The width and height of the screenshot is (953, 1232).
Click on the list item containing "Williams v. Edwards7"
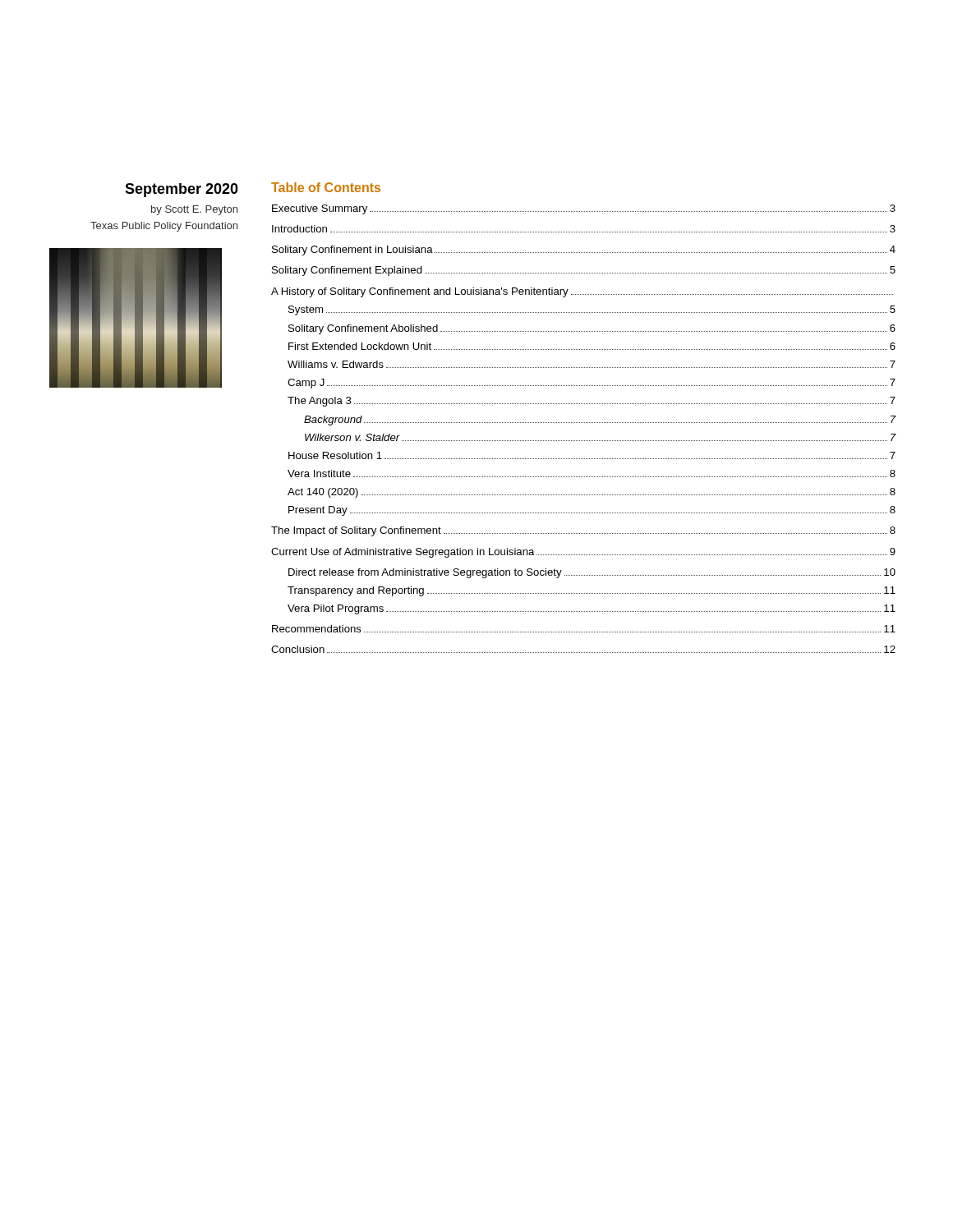click(x=592, y=364)
